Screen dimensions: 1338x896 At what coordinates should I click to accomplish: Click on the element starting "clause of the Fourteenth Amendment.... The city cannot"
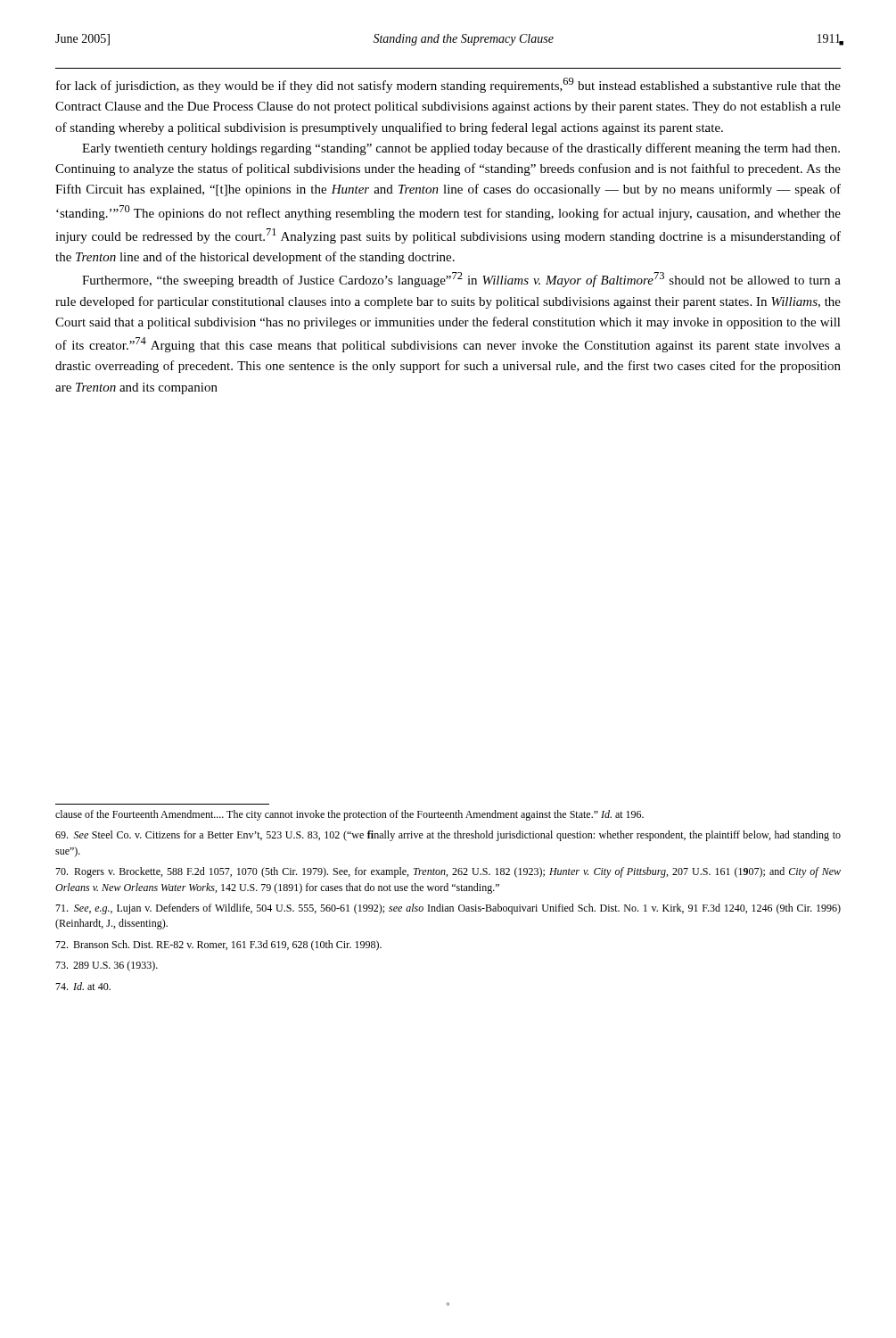350,814
